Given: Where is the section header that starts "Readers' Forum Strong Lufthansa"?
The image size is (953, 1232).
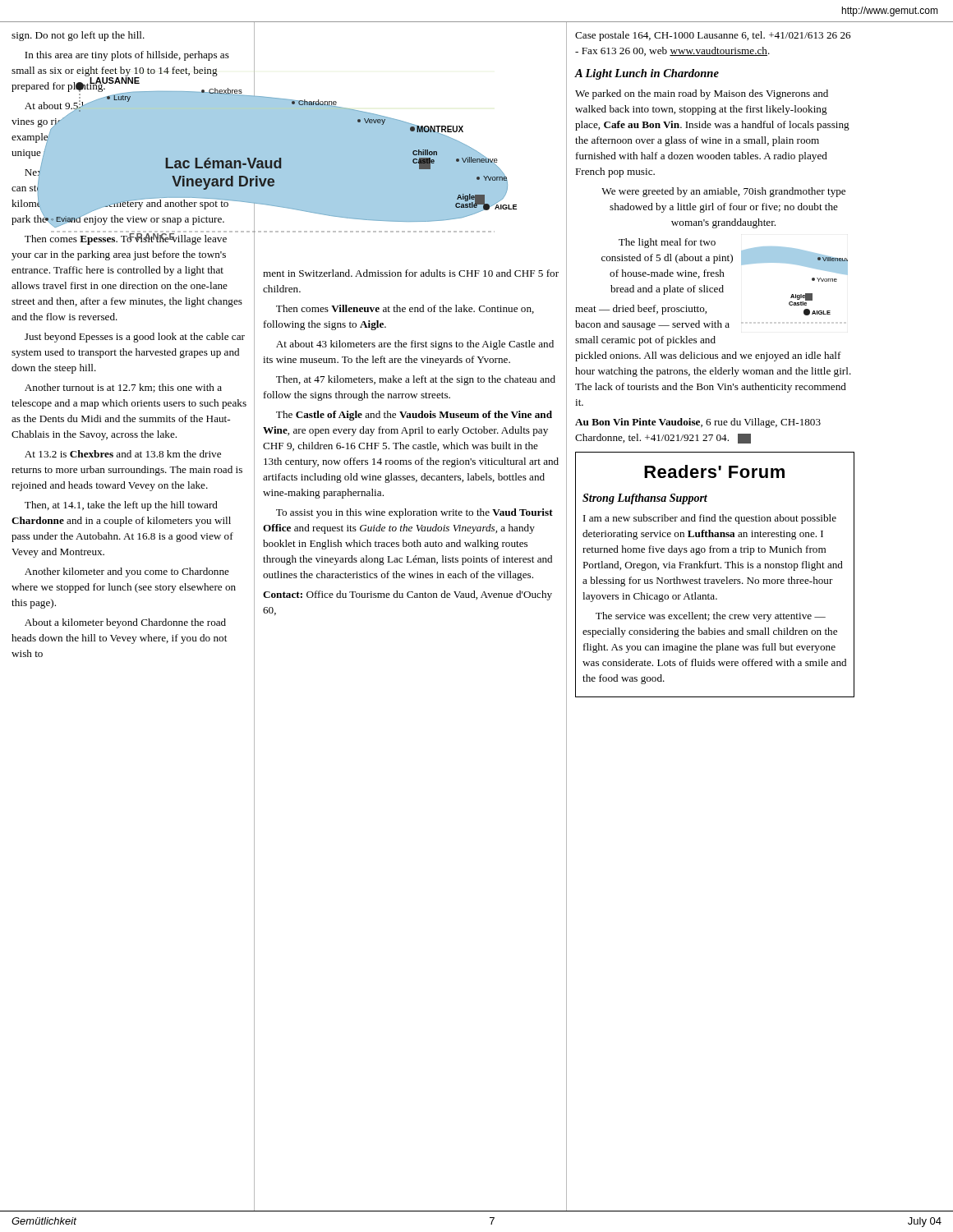Looking at the screenshot, I should 715,572.
